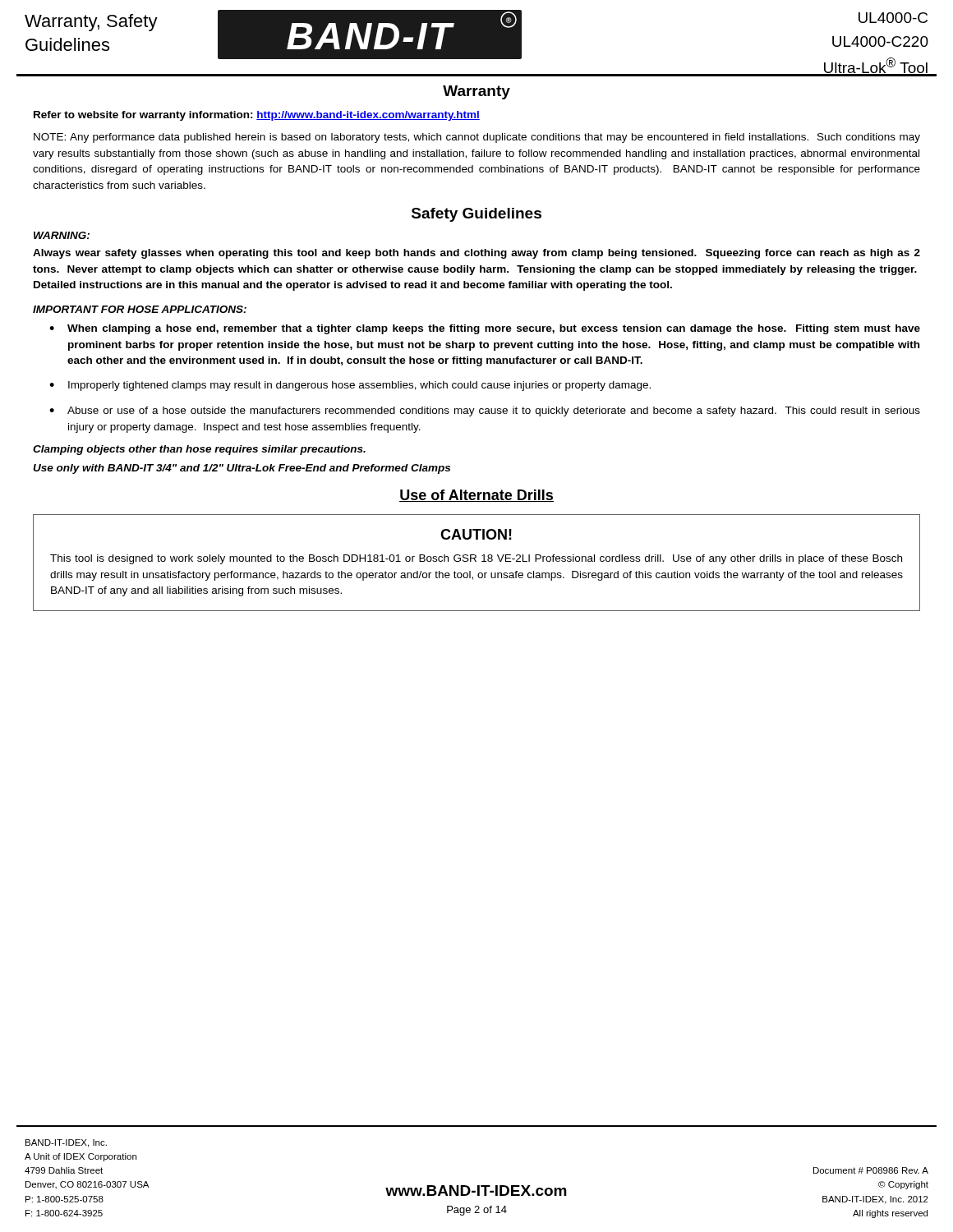Select the section header with the text "Use of Alternate Drills"
The image size is (953, 1232).
click(476, 496)
